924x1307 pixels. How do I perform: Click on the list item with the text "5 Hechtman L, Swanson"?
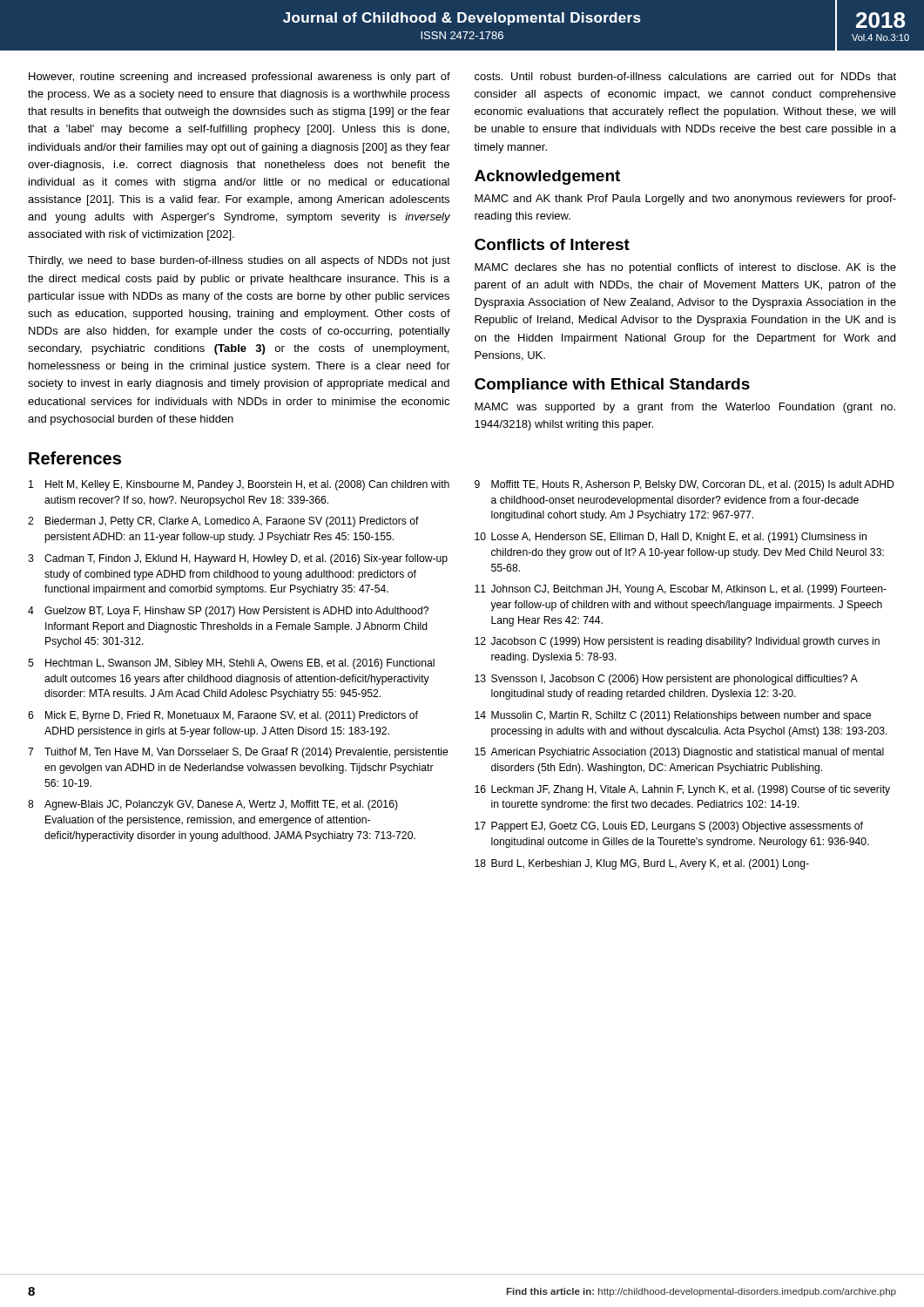[x=239, y=679]
